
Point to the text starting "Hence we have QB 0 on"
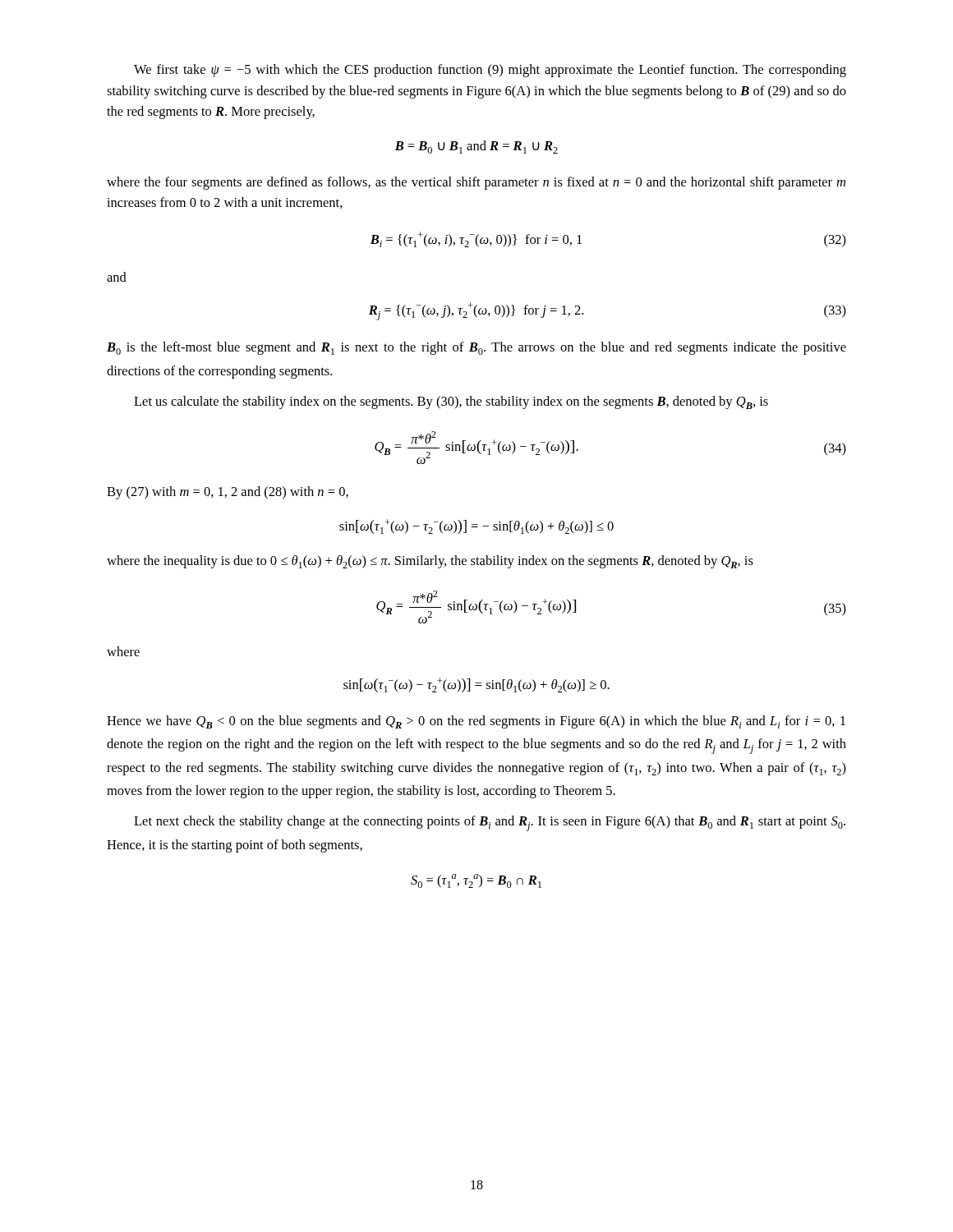click(x=476, y=756)
